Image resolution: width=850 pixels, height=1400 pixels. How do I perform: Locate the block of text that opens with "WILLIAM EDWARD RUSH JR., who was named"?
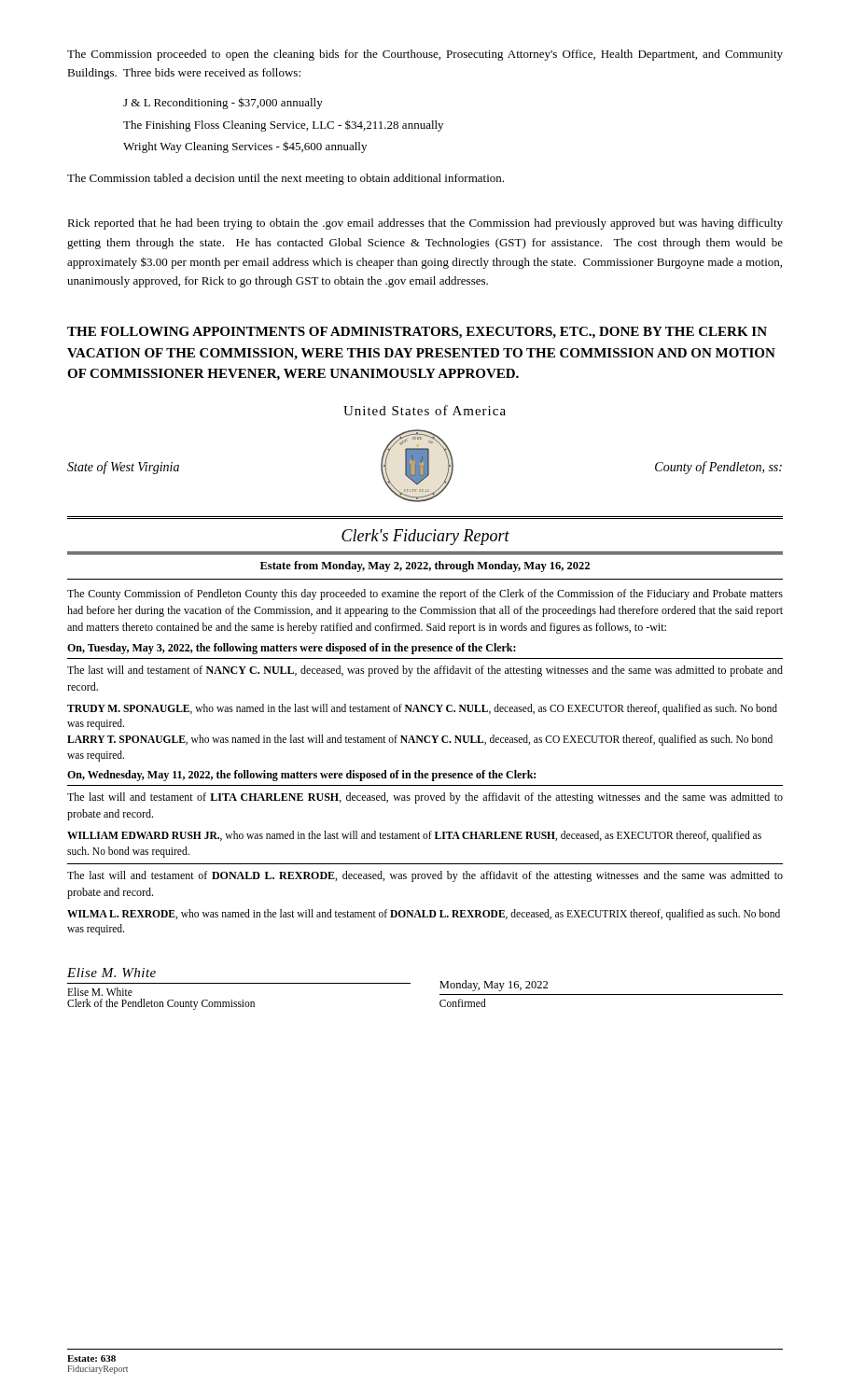coord(414,843)
